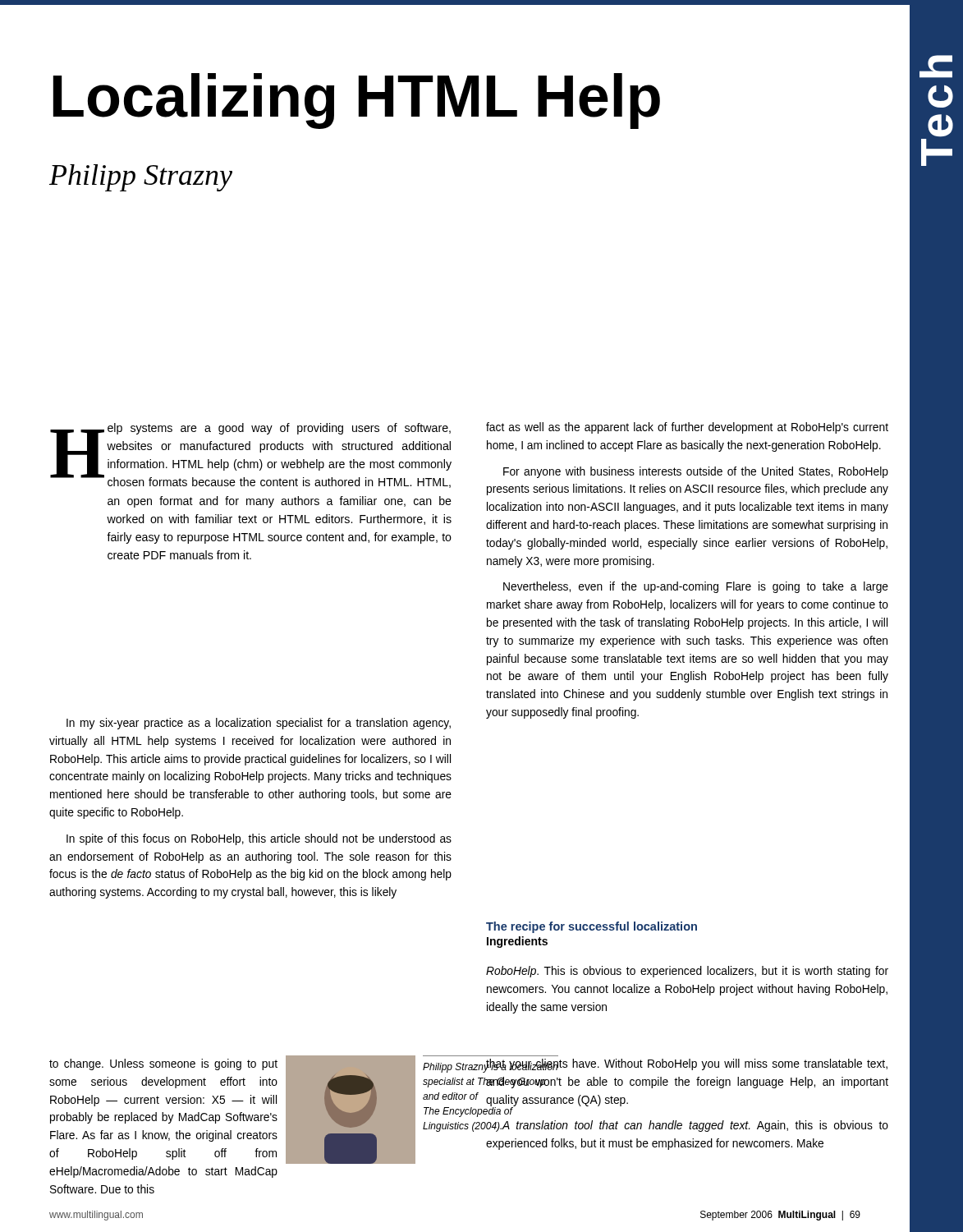Click on the caption that says "Philipp Strazny is a localization specialist"
Image resolution: width=963 pixels, height=1232 pixels.
(x=491, y=1094)
